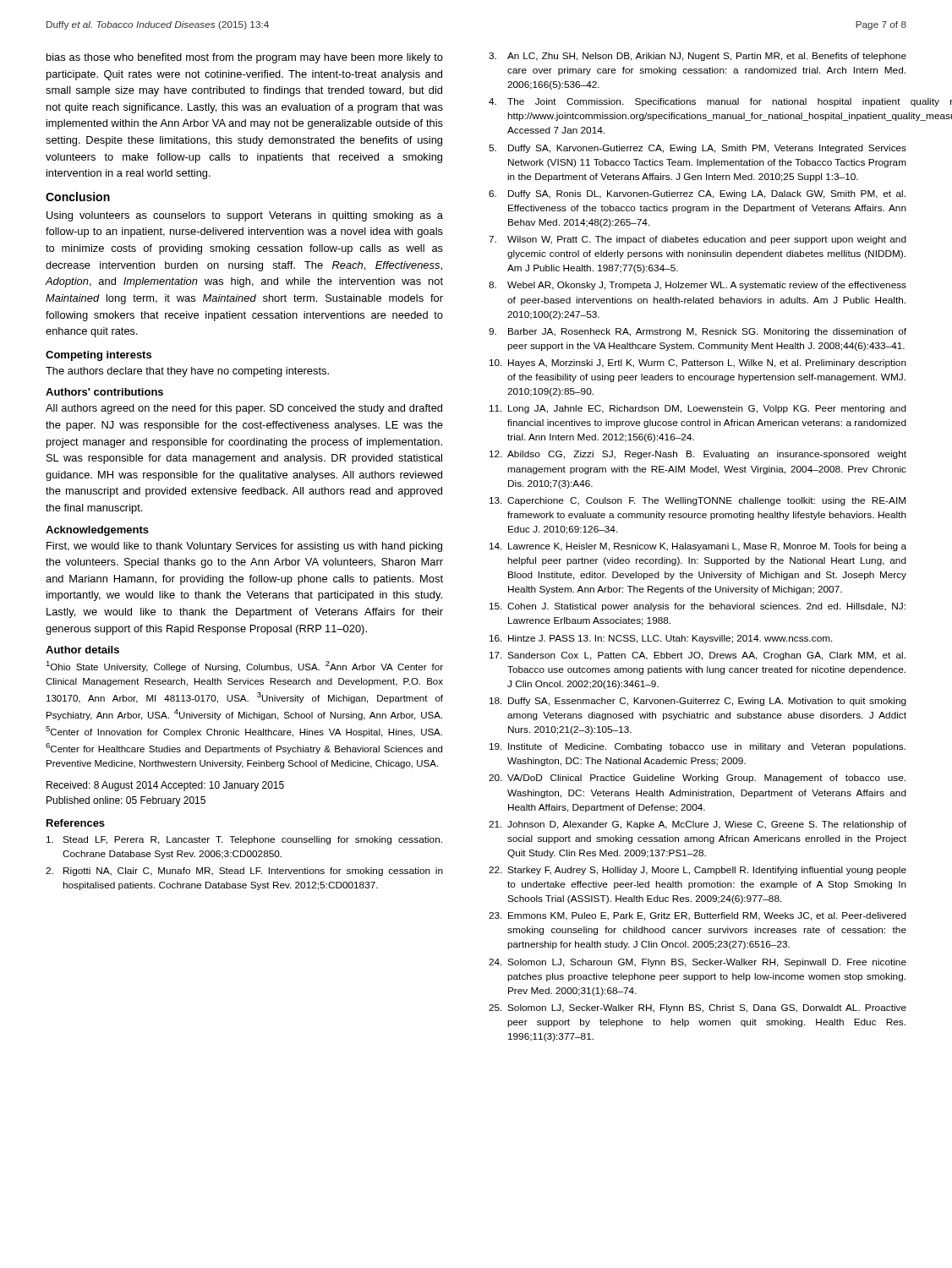This screenshot has width=952, height=1268.
Task: Click on the text starting "20. VA/DoD Clinical Practice Guideline"
Action: 697,793
